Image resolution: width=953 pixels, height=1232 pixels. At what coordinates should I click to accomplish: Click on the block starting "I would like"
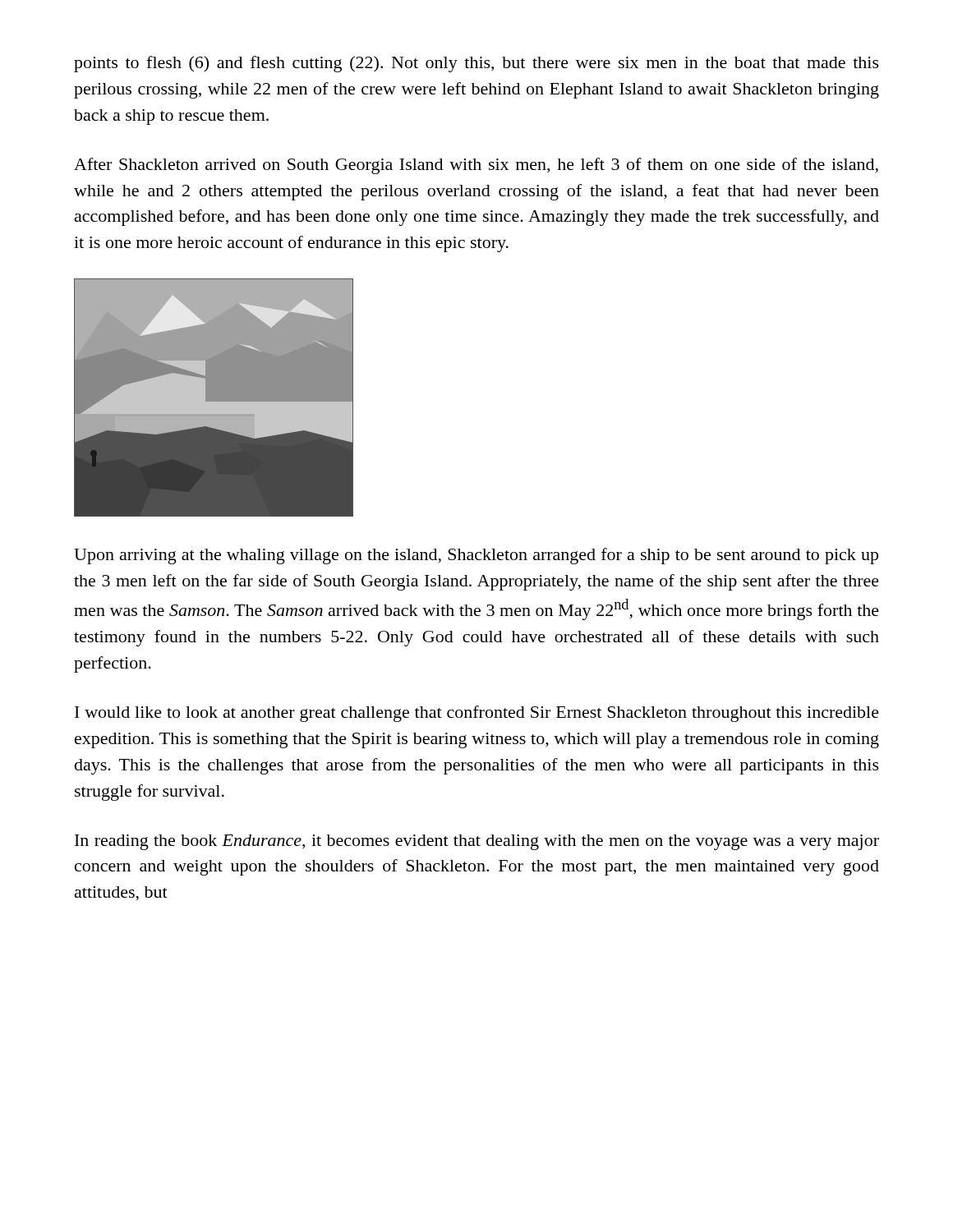pyautogui.click(x=476, y=751)
